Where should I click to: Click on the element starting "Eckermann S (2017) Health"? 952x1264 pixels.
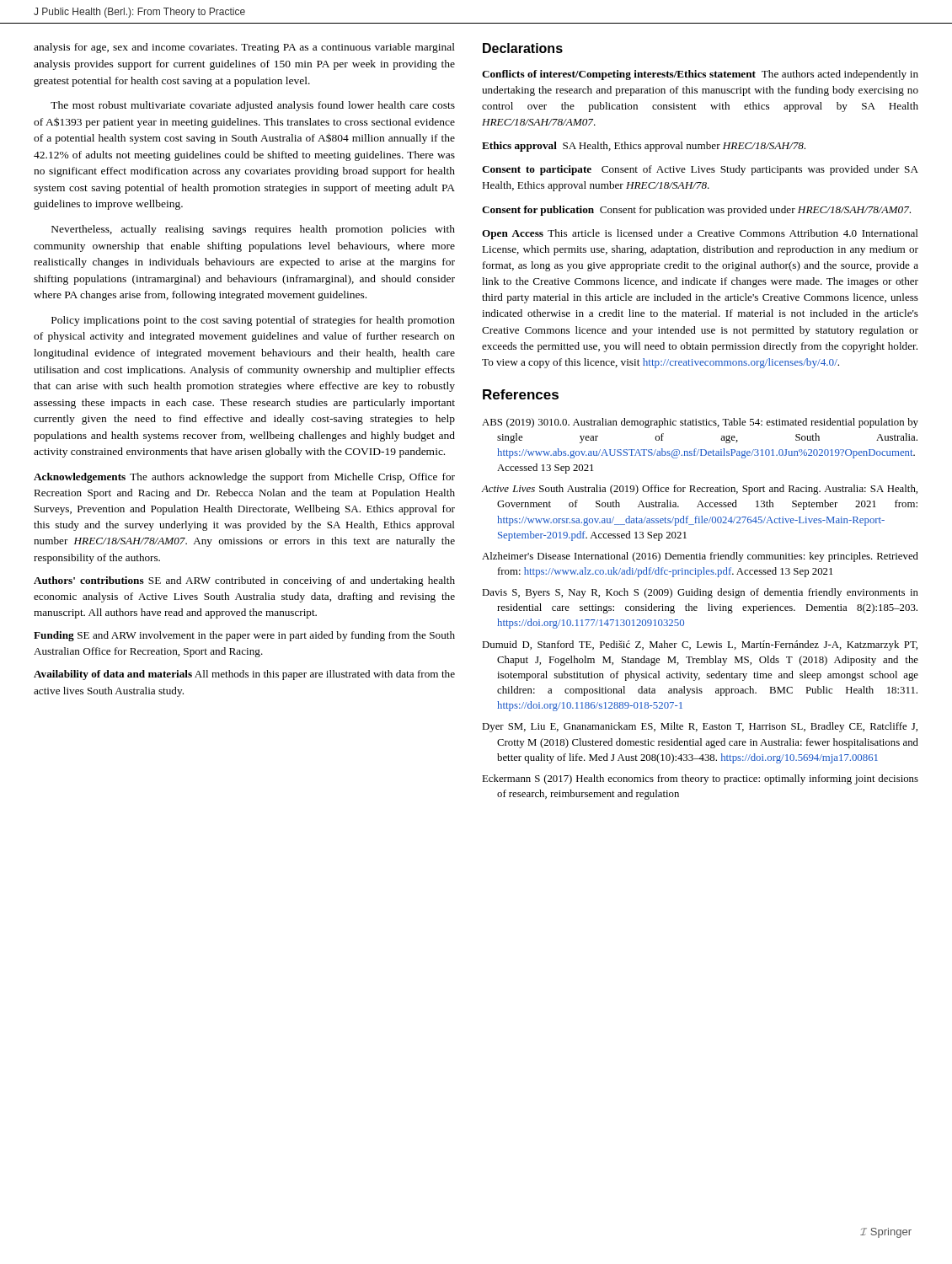[700, 786]
